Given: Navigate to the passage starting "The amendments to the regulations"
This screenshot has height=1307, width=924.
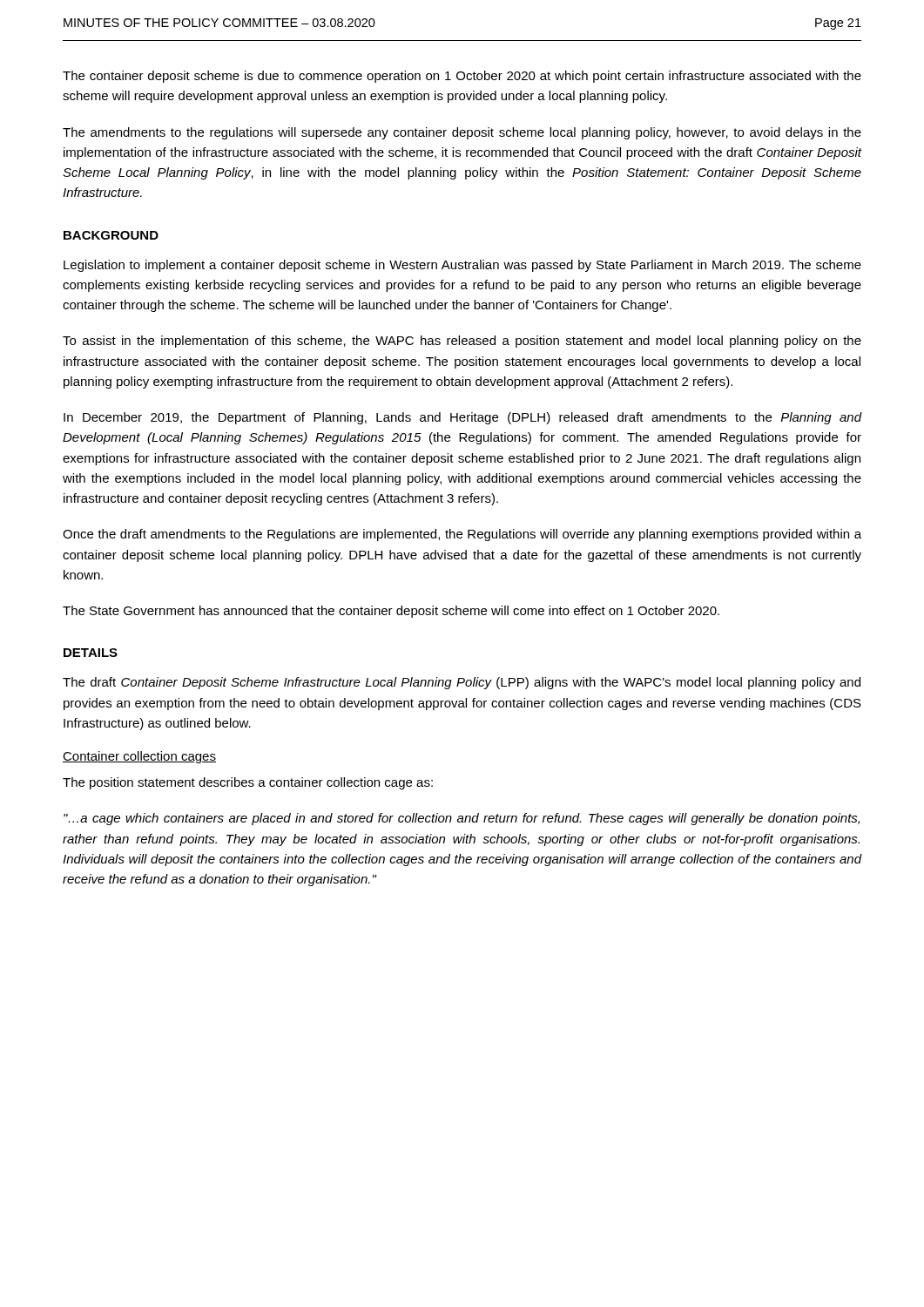Looking at the screenshot, I should click(462, 162).
